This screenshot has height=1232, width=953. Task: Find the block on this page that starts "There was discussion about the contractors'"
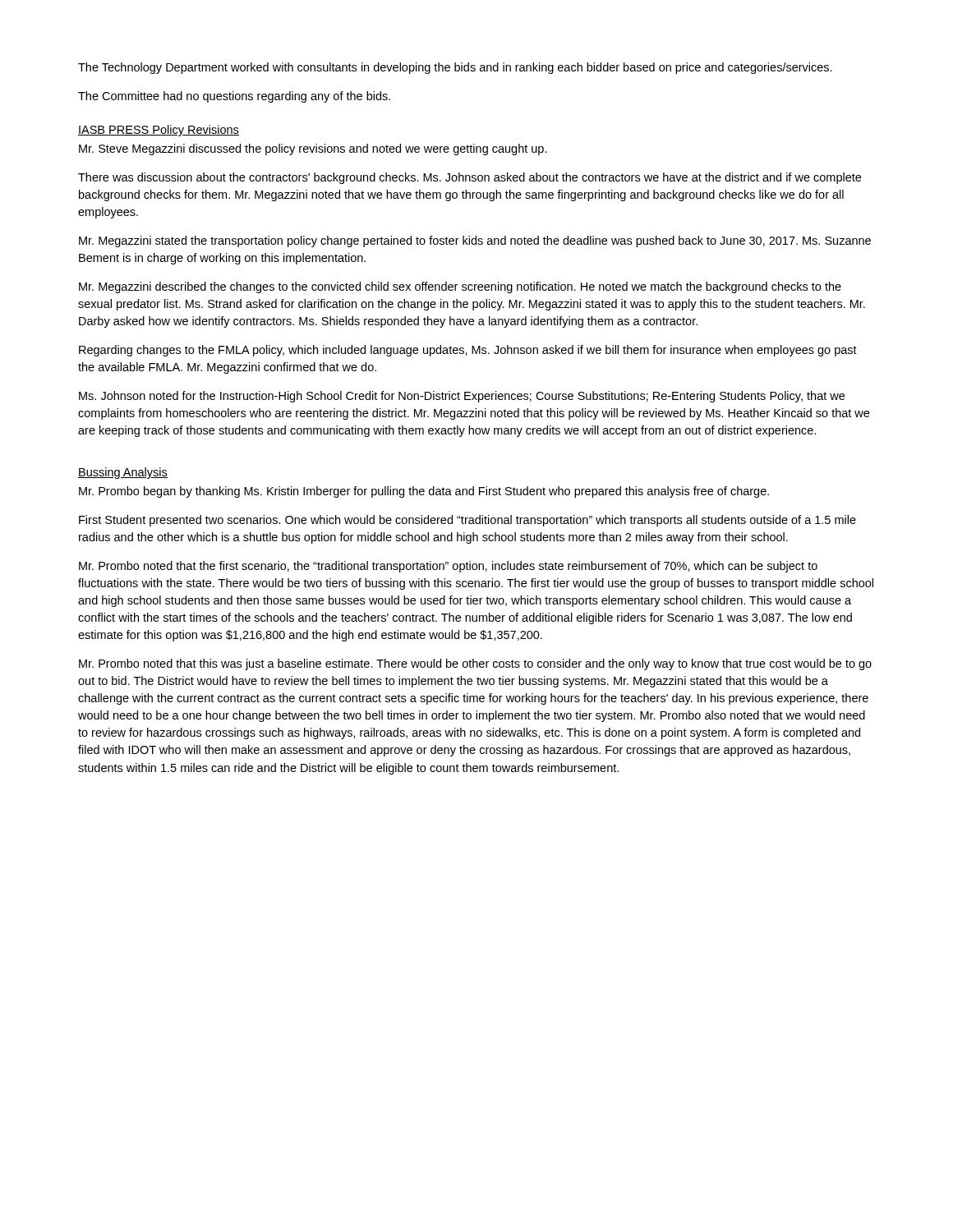pyautogui.click(x=470, y=195)
